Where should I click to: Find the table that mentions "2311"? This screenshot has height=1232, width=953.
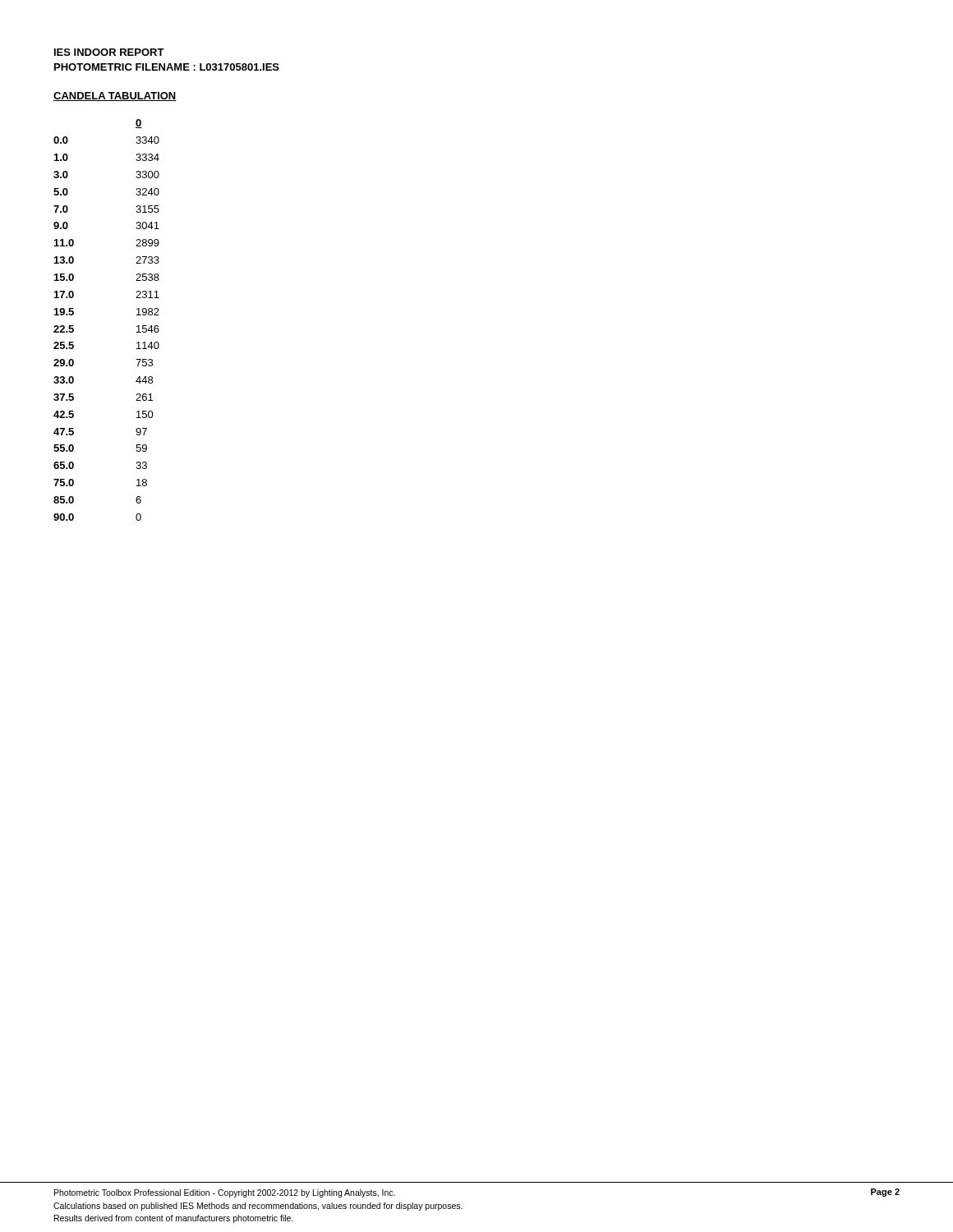(x=476, y=321)
